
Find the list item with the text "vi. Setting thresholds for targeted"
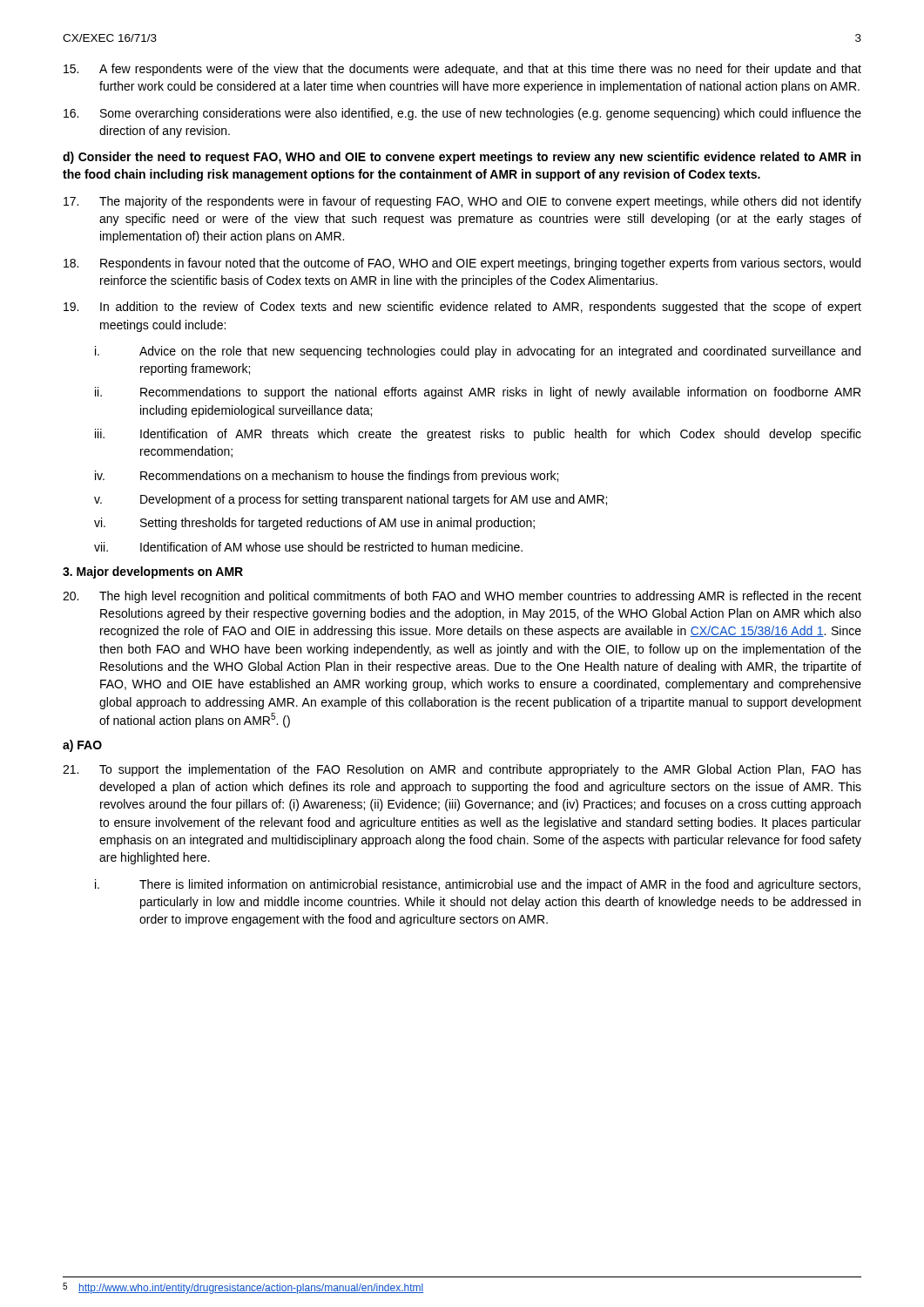click(462, 523)
